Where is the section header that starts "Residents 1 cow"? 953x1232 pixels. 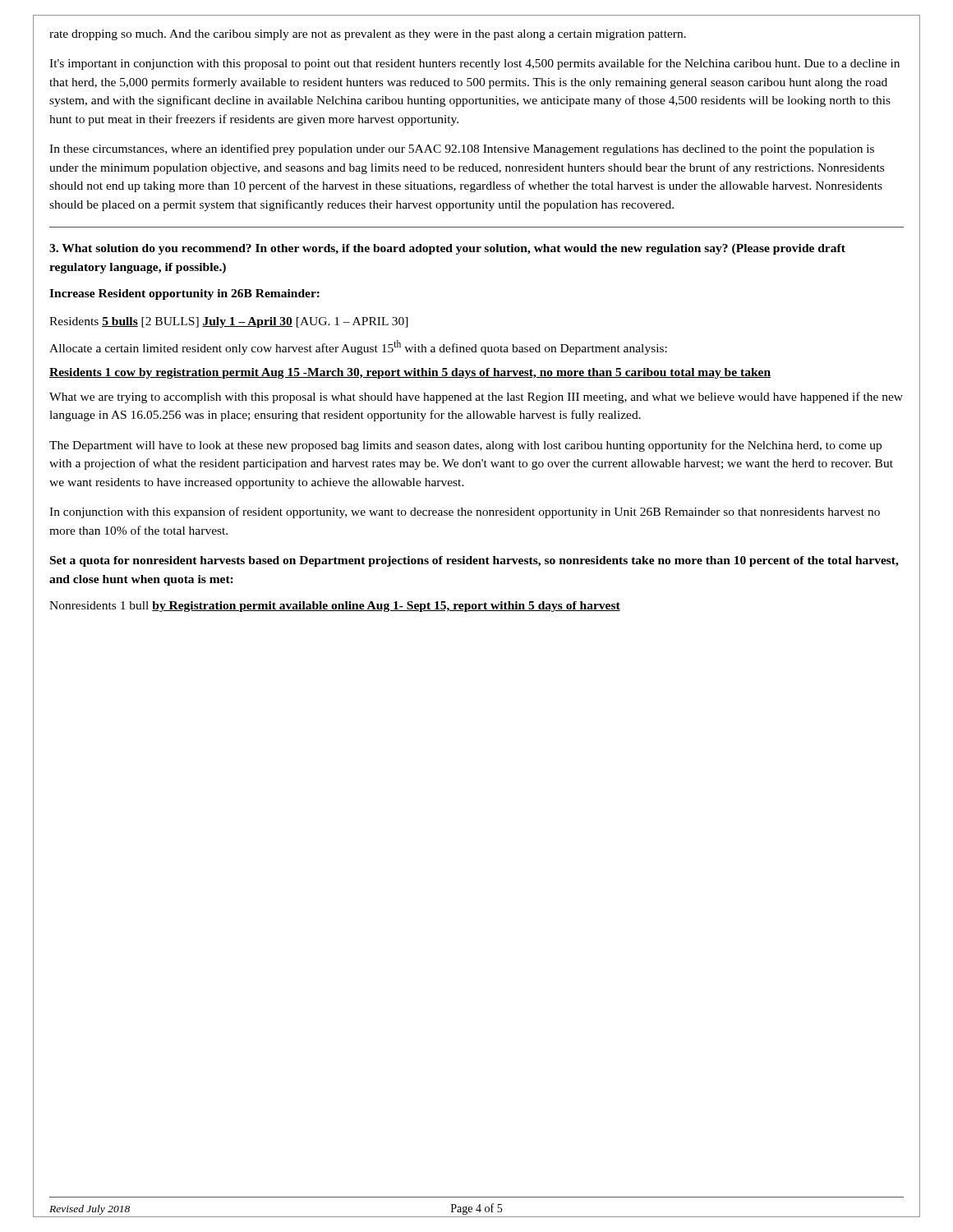point(410,371)
